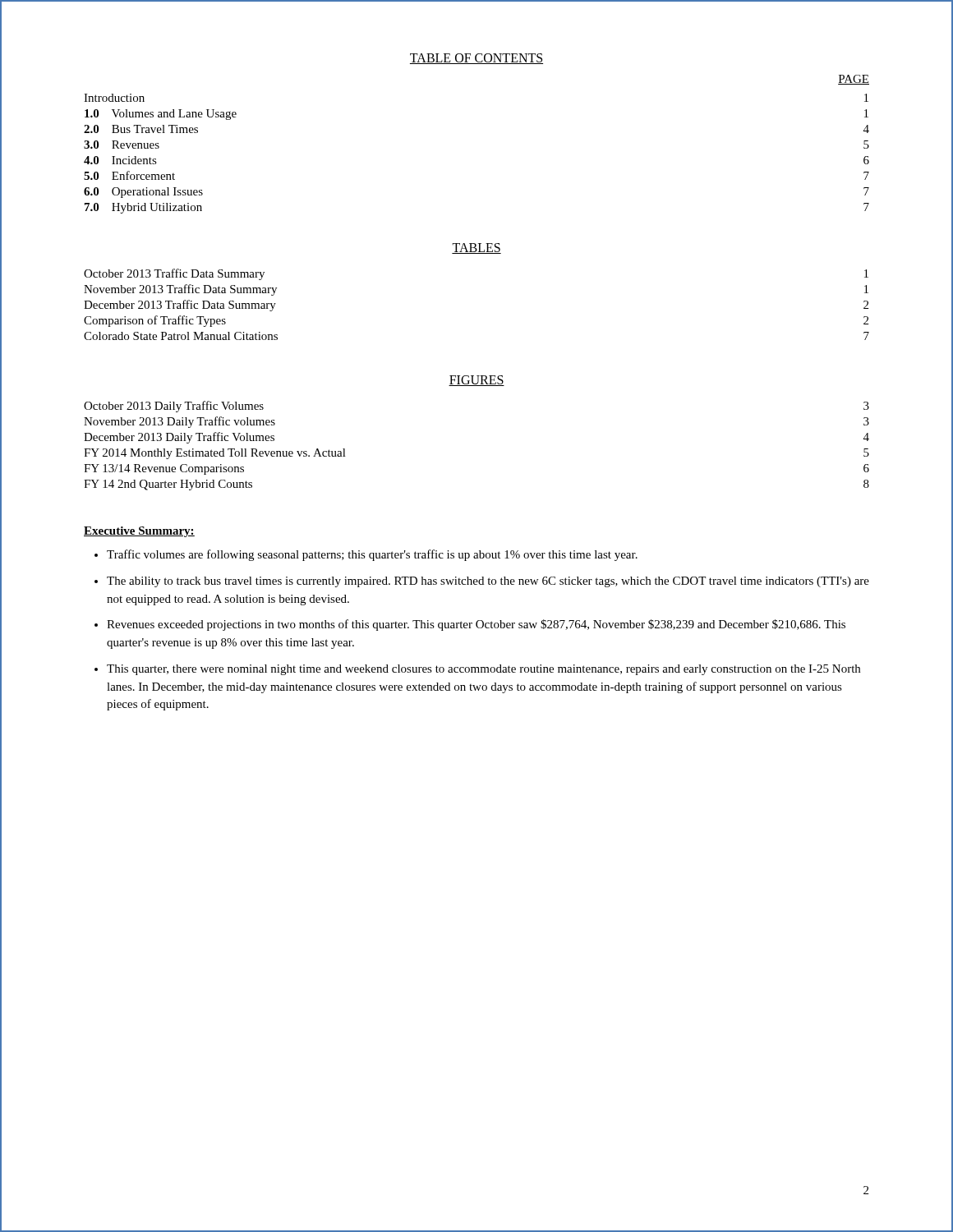Find the list item that reads "The ability to track bus travel times"

click(488, 589)
